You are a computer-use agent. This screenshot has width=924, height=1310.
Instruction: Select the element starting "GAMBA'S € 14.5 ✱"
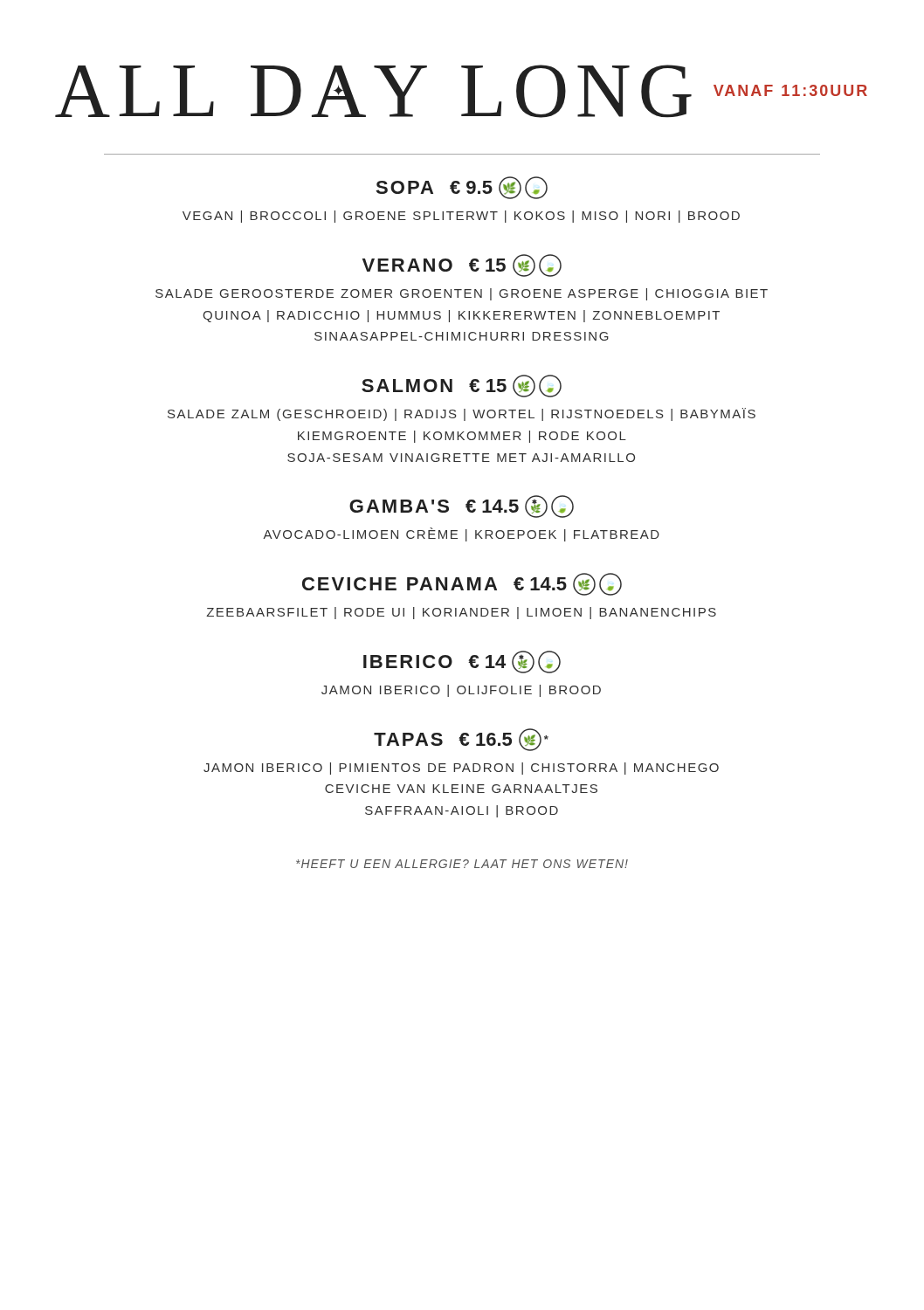tap(462, 520)
